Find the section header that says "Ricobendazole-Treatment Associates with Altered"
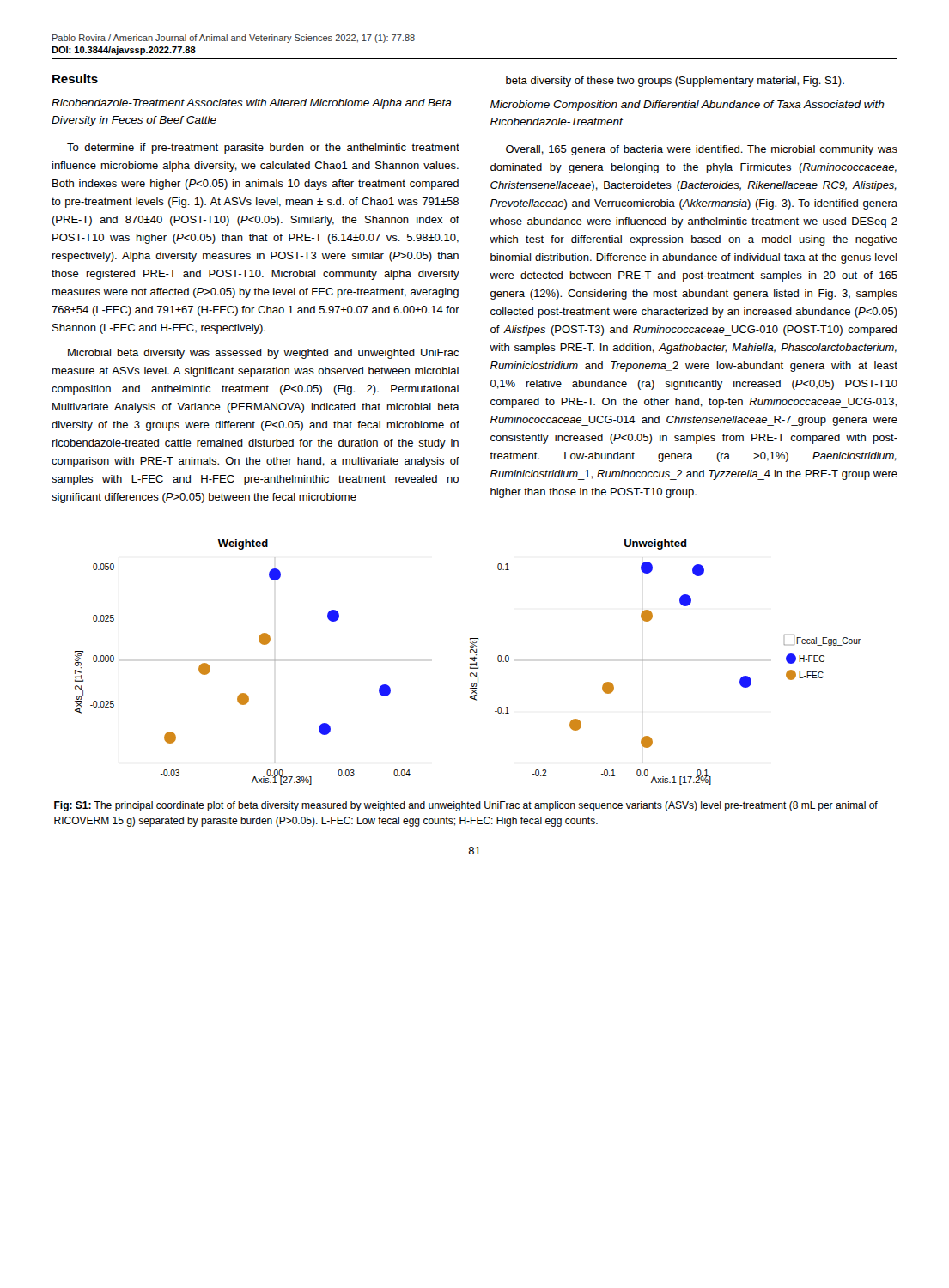 [x=252, y=111]
